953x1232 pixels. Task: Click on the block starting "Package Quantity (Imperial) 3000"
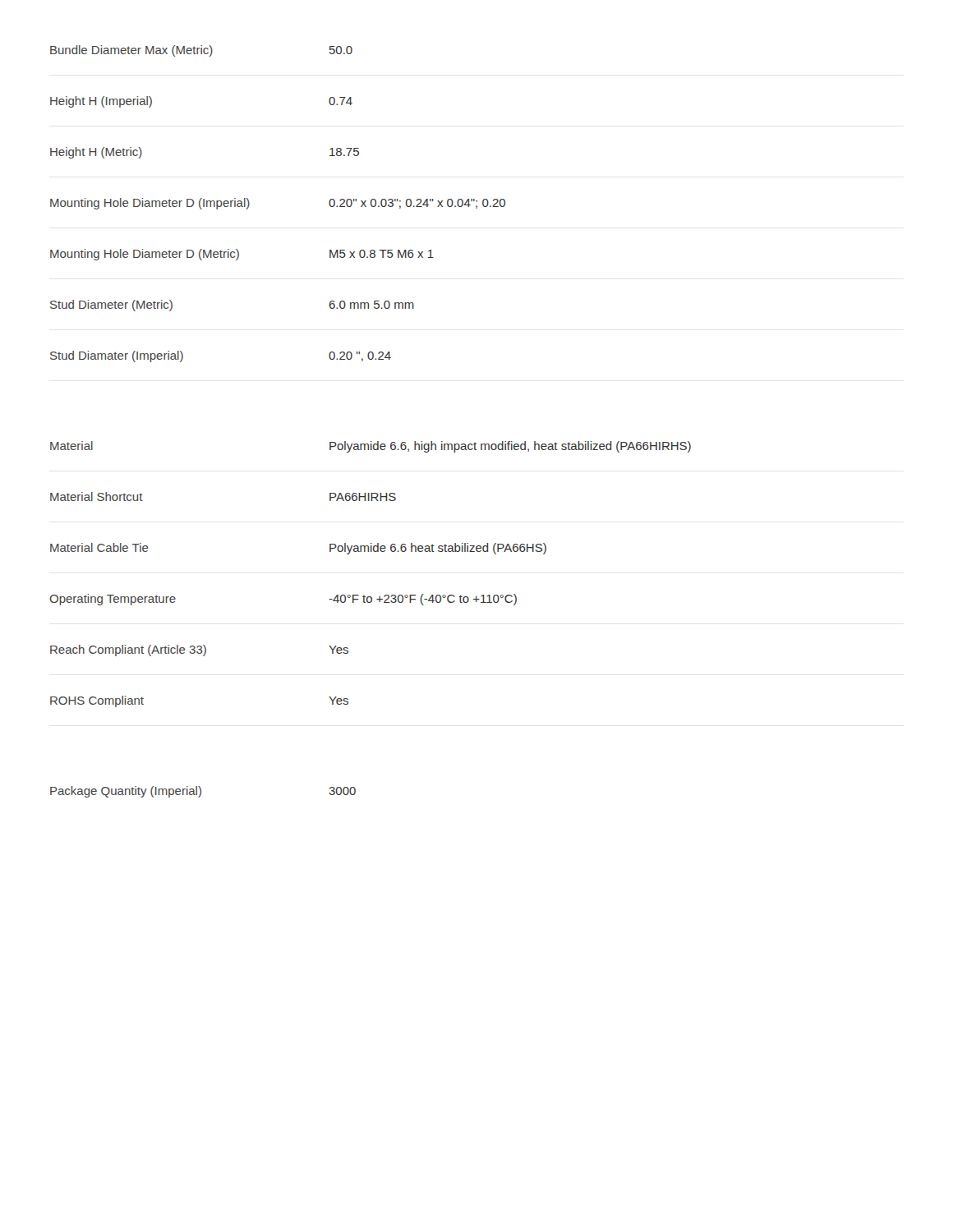pos(203,792)
